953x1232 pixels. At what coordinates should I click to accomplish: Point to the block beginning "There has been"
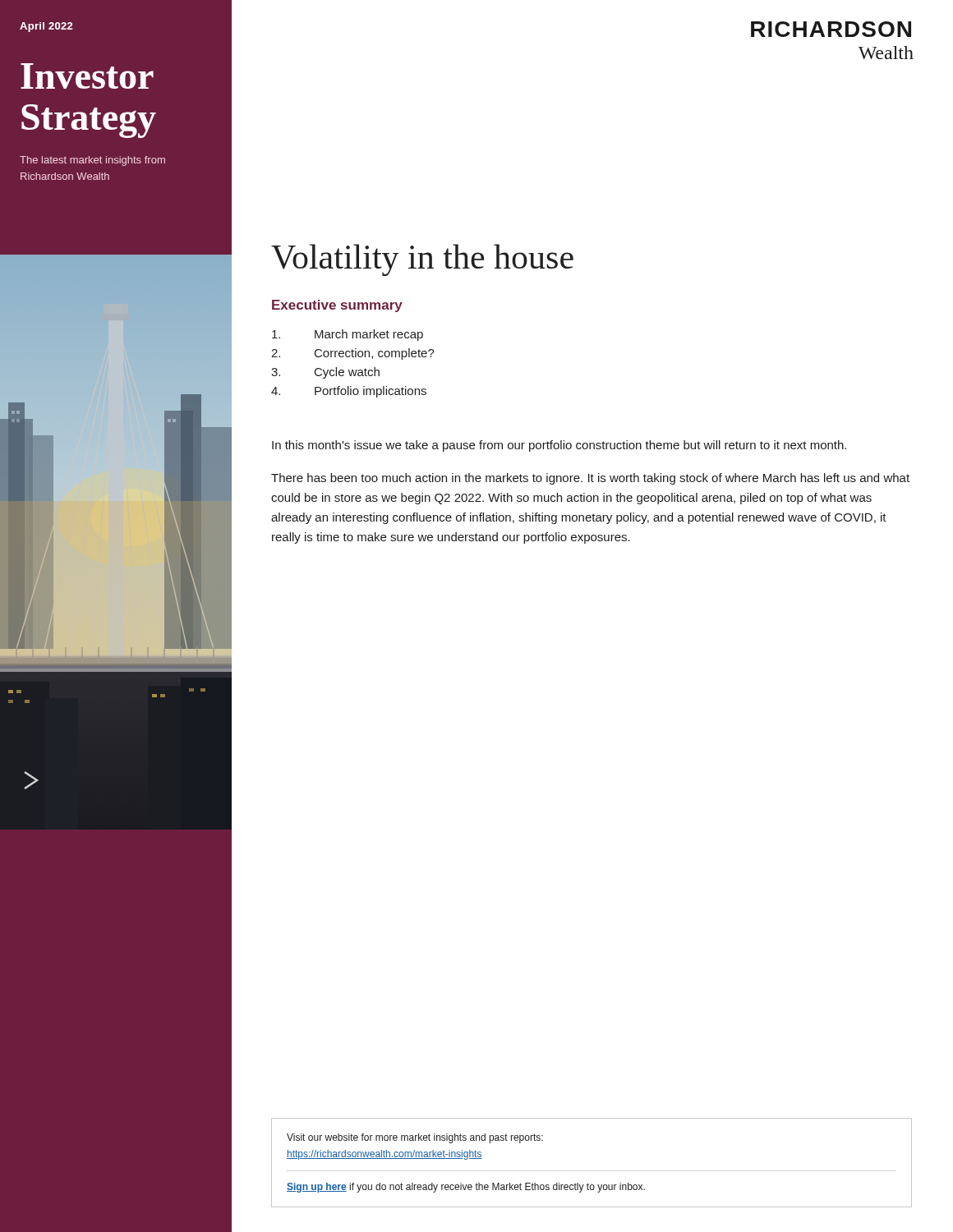point(592,508)
